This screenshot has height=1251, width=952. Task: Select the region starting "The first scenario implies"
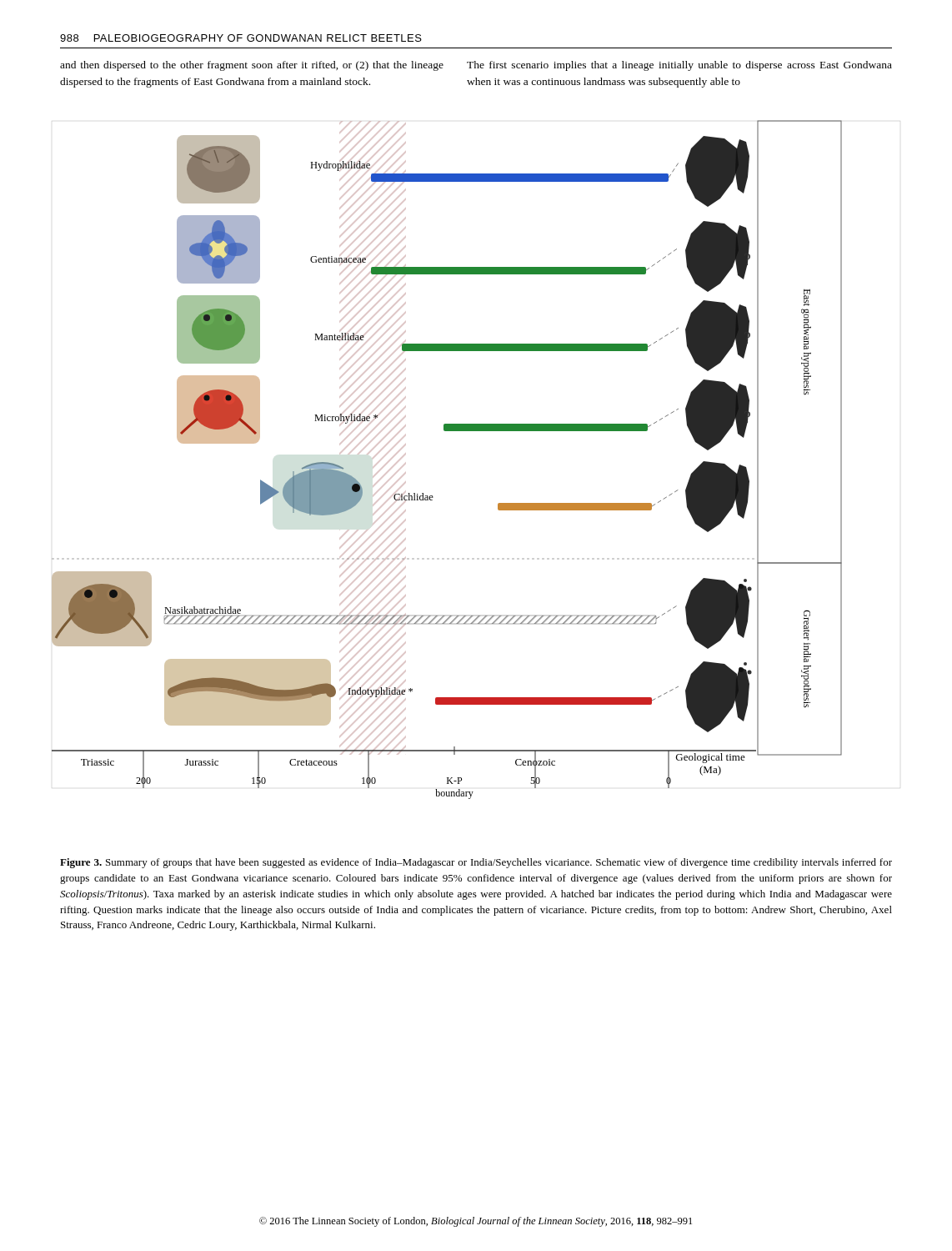679,73
